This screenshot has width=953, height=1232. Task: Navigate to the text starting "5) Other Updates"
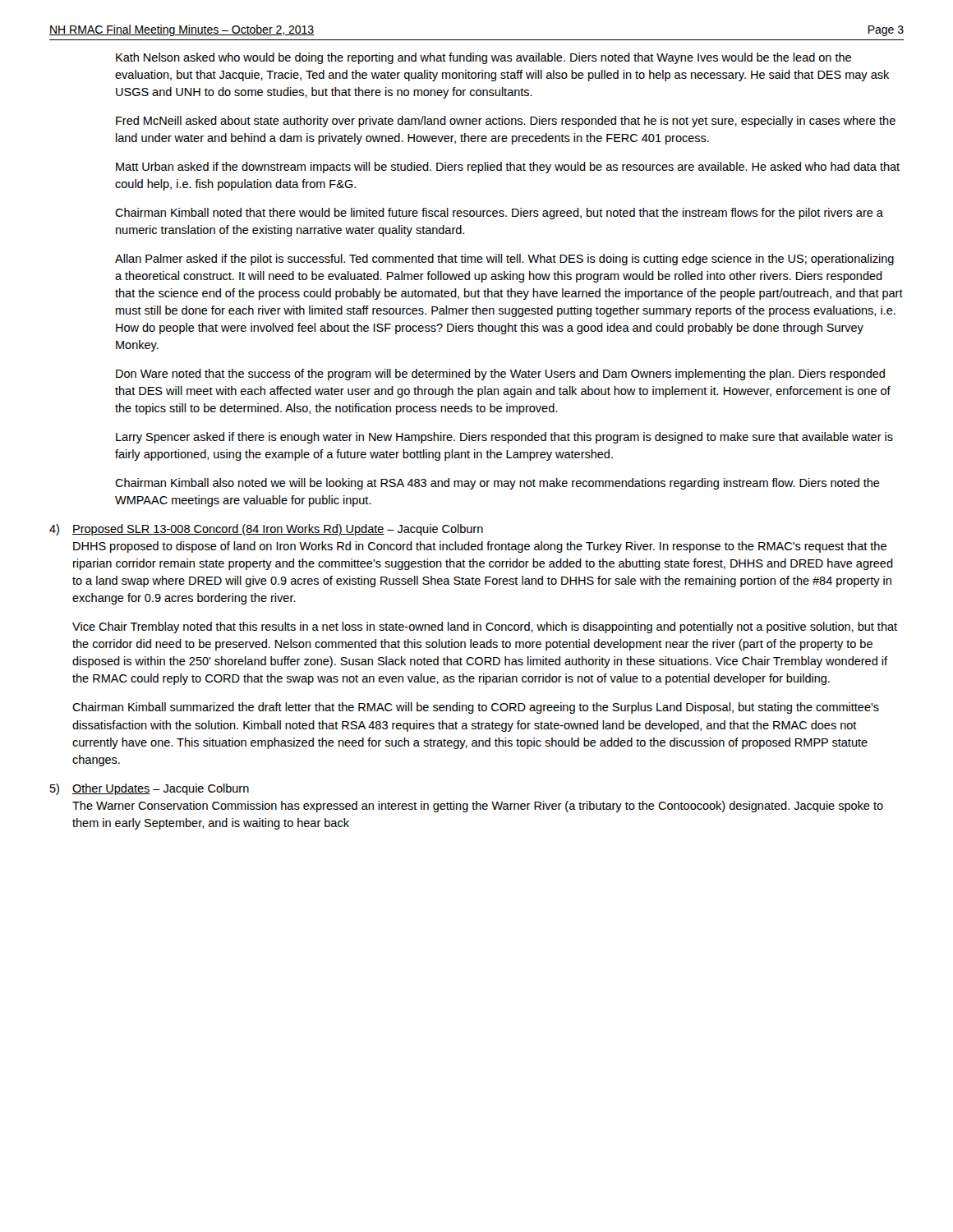[476, 806]
